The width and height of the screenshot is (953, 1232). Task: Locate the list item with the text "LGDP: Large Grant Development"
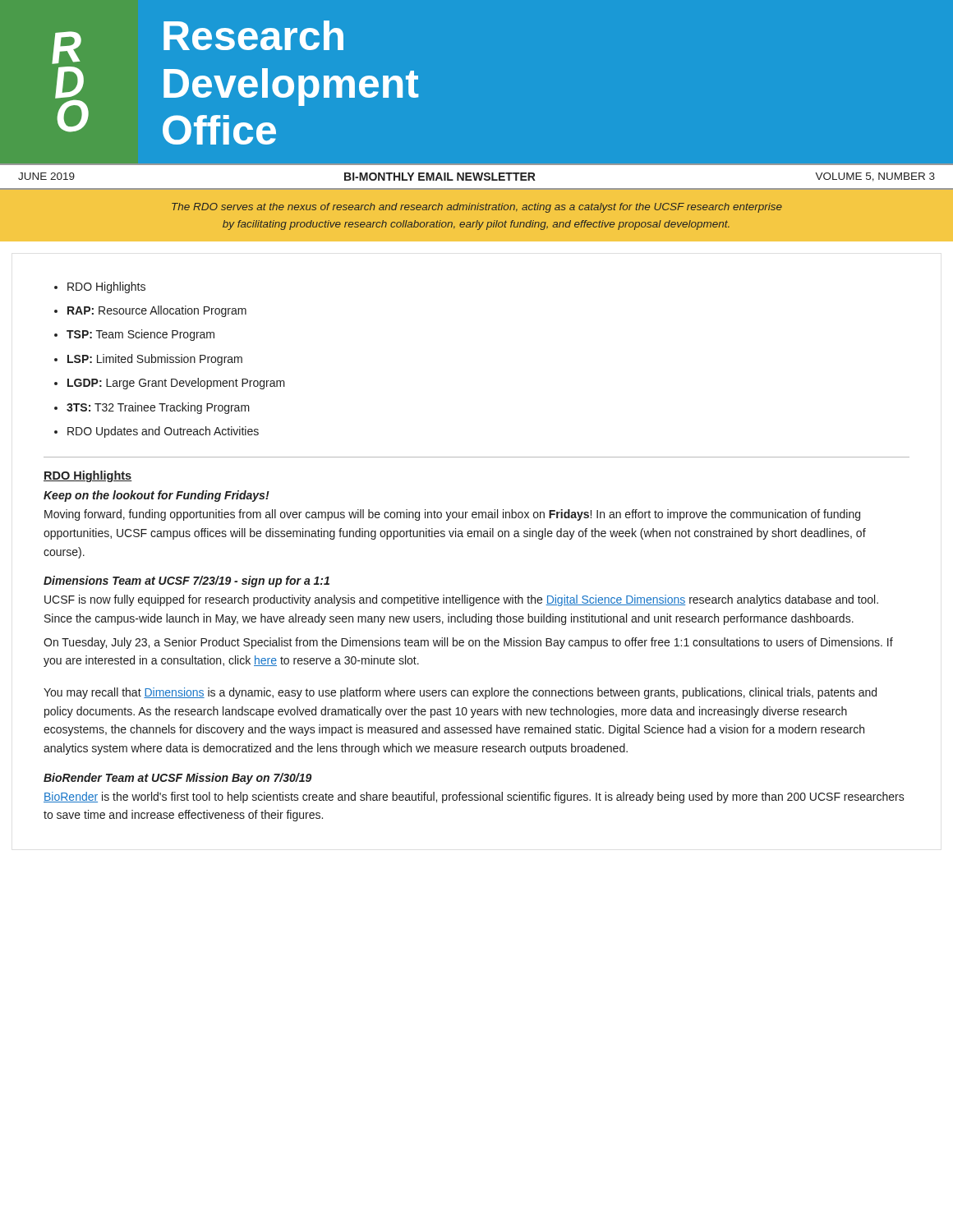pyautogui.click(x=176, y=383)
